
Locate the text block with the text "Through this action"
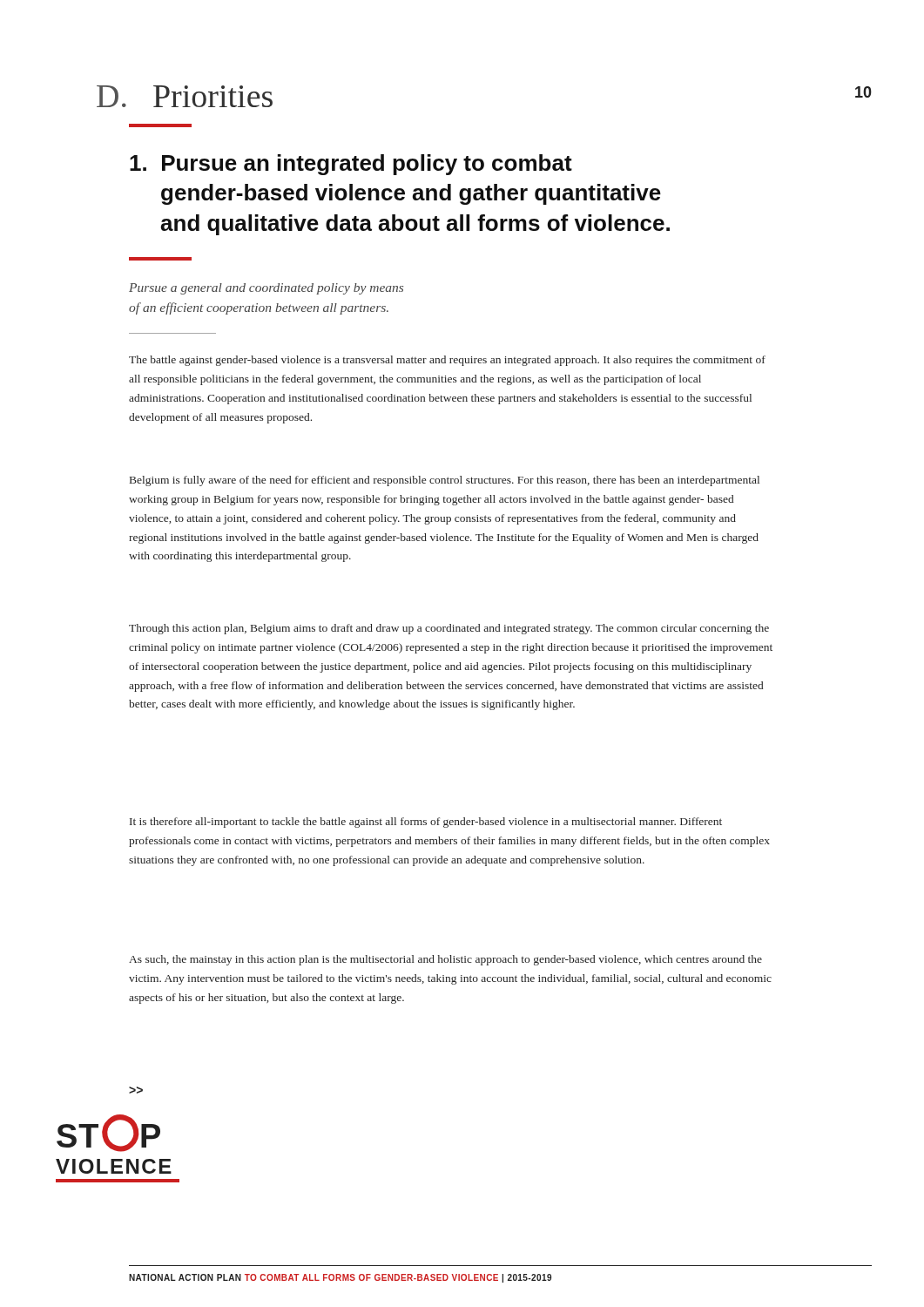pos(451,666)
